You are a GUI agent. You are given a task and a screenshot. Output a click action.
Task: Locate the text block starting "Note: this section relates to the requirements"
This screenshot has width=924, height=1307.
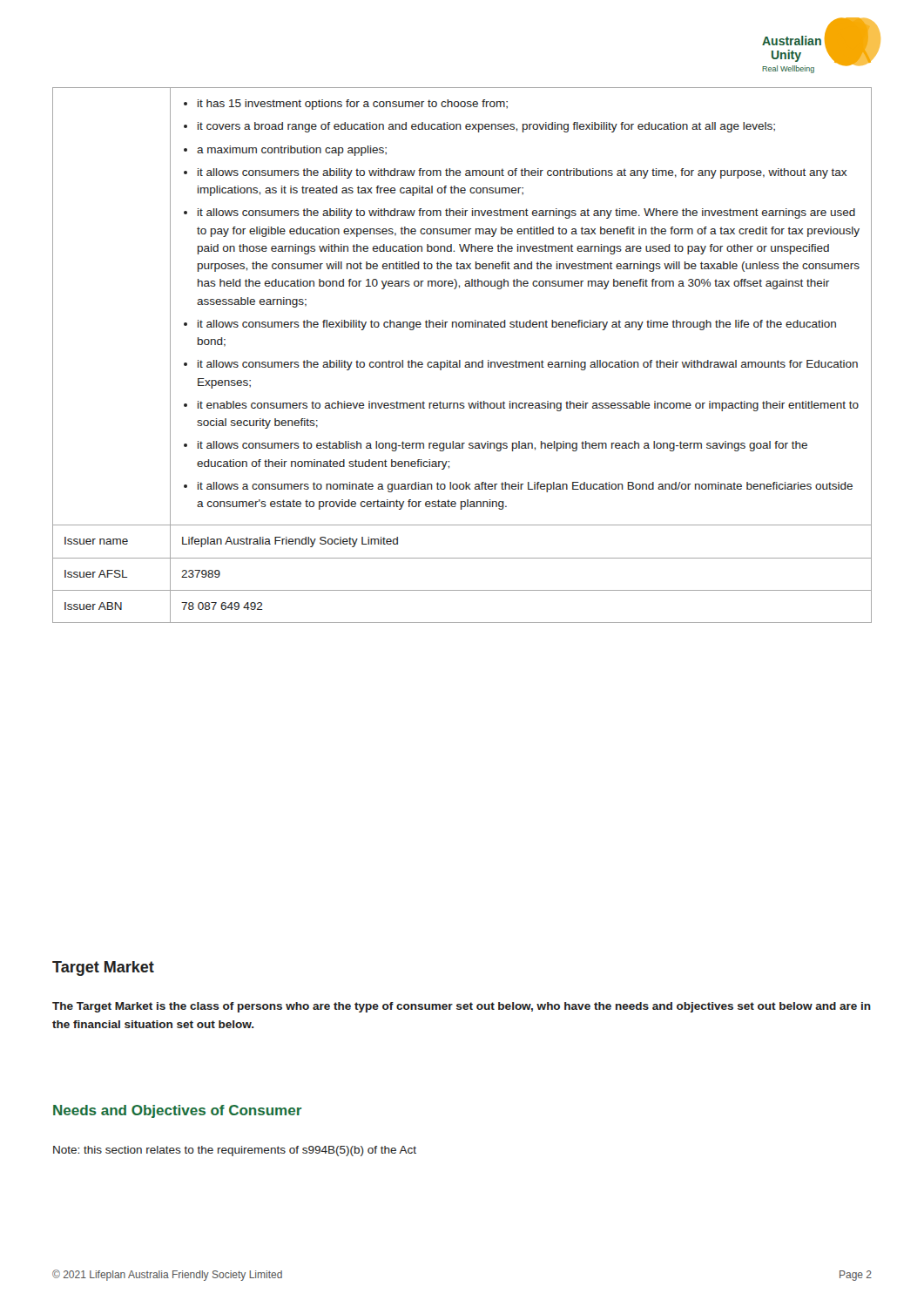[235, 1151]
